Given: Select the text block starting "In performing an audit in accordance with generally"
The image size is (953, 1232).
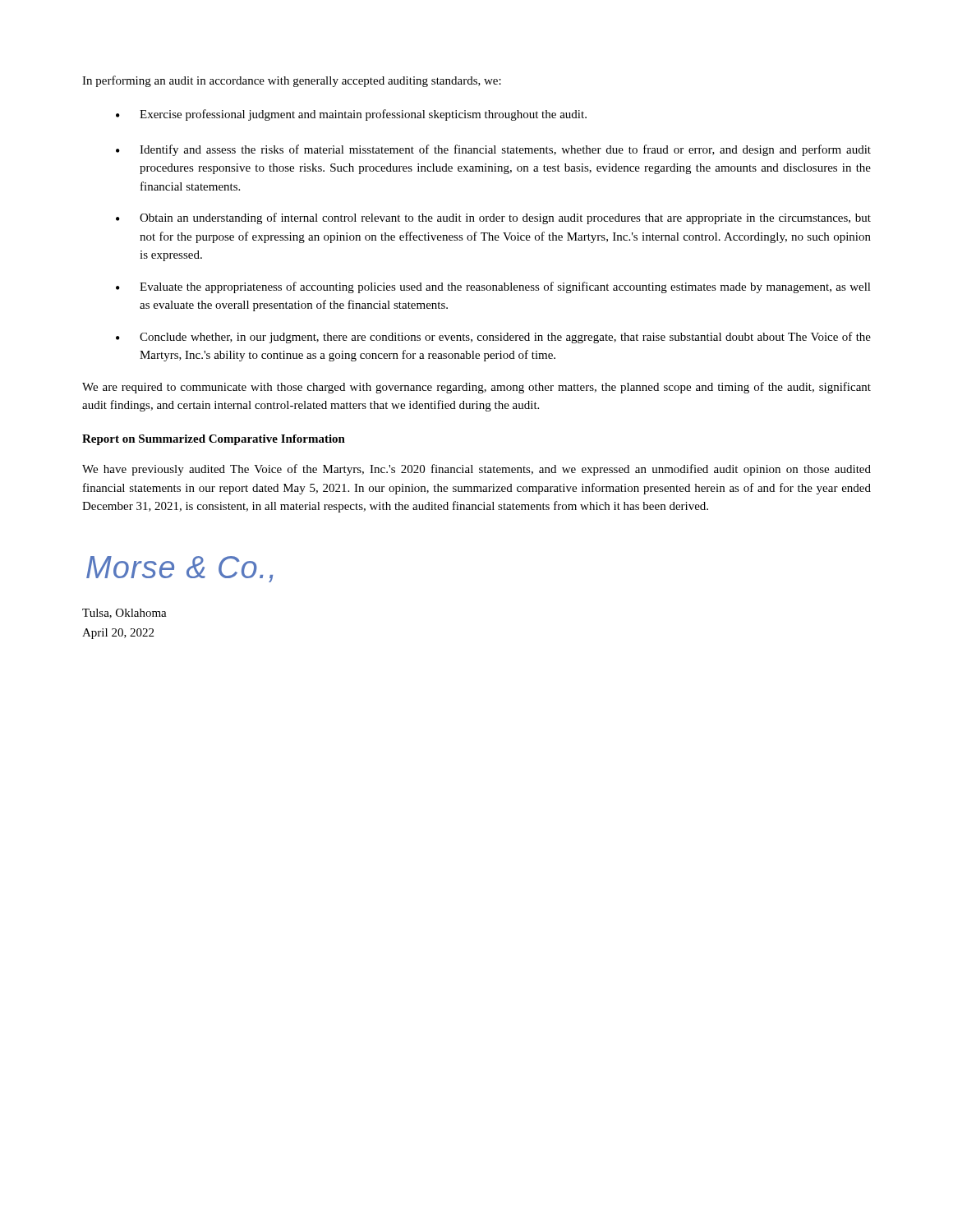Looking at the screenshot, I should click(x=476, y=81).
